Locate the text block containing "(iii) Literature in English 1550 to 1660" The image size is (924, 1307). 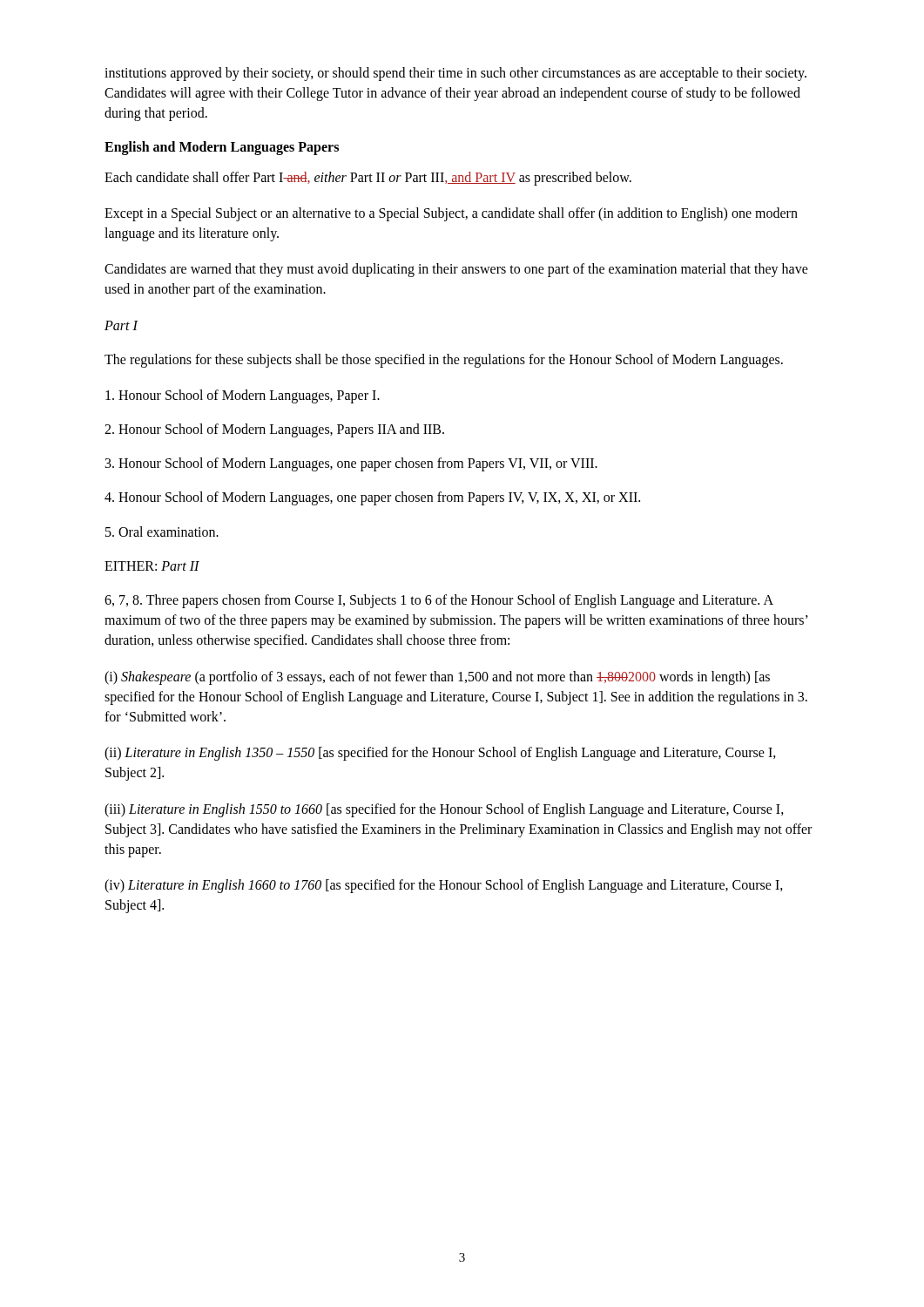pos(462,829)
